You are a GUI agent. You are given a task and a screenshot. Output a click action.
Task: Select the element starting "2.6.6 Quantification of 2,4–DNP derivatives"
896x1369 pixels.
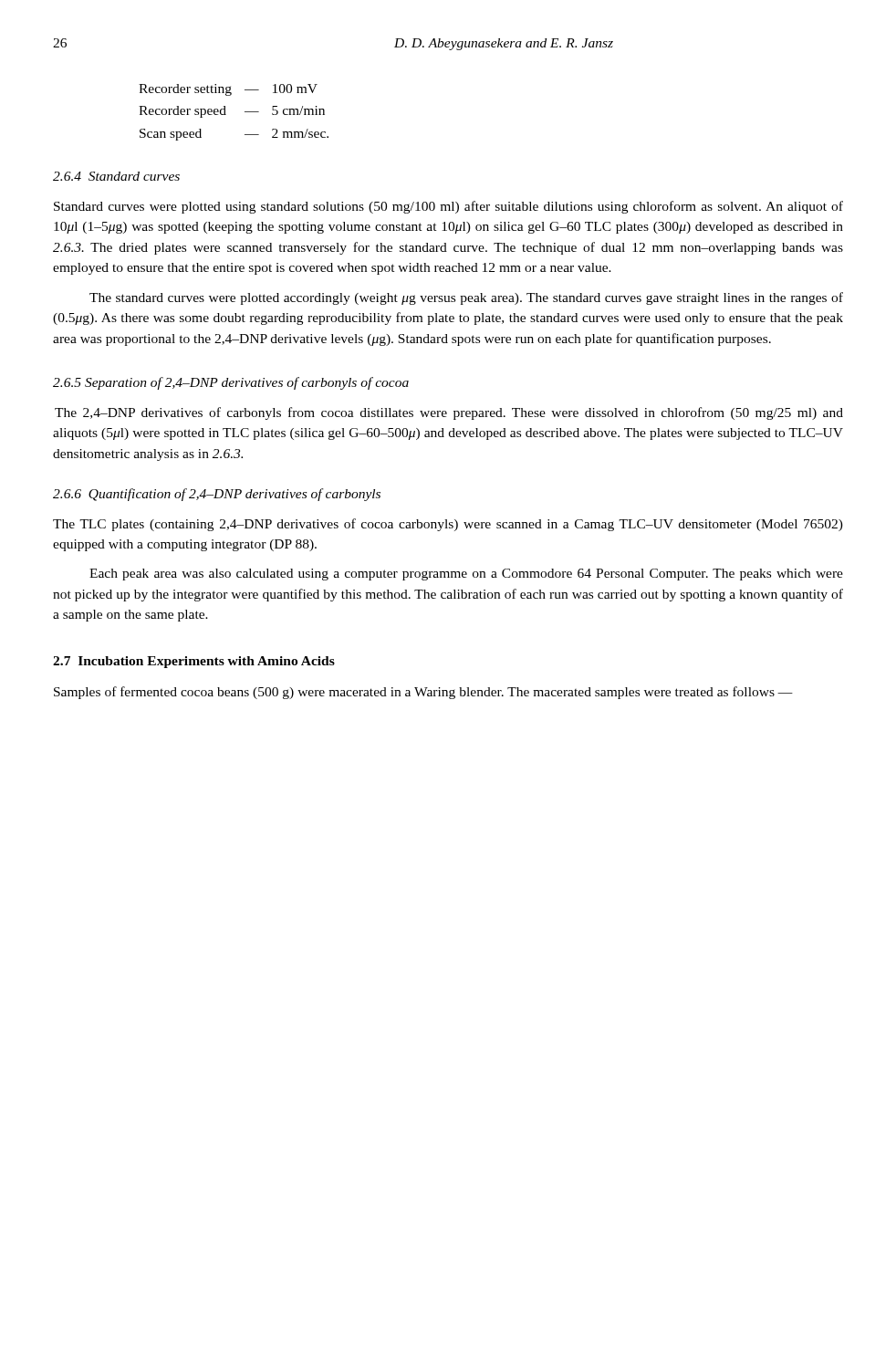(217, 493)
